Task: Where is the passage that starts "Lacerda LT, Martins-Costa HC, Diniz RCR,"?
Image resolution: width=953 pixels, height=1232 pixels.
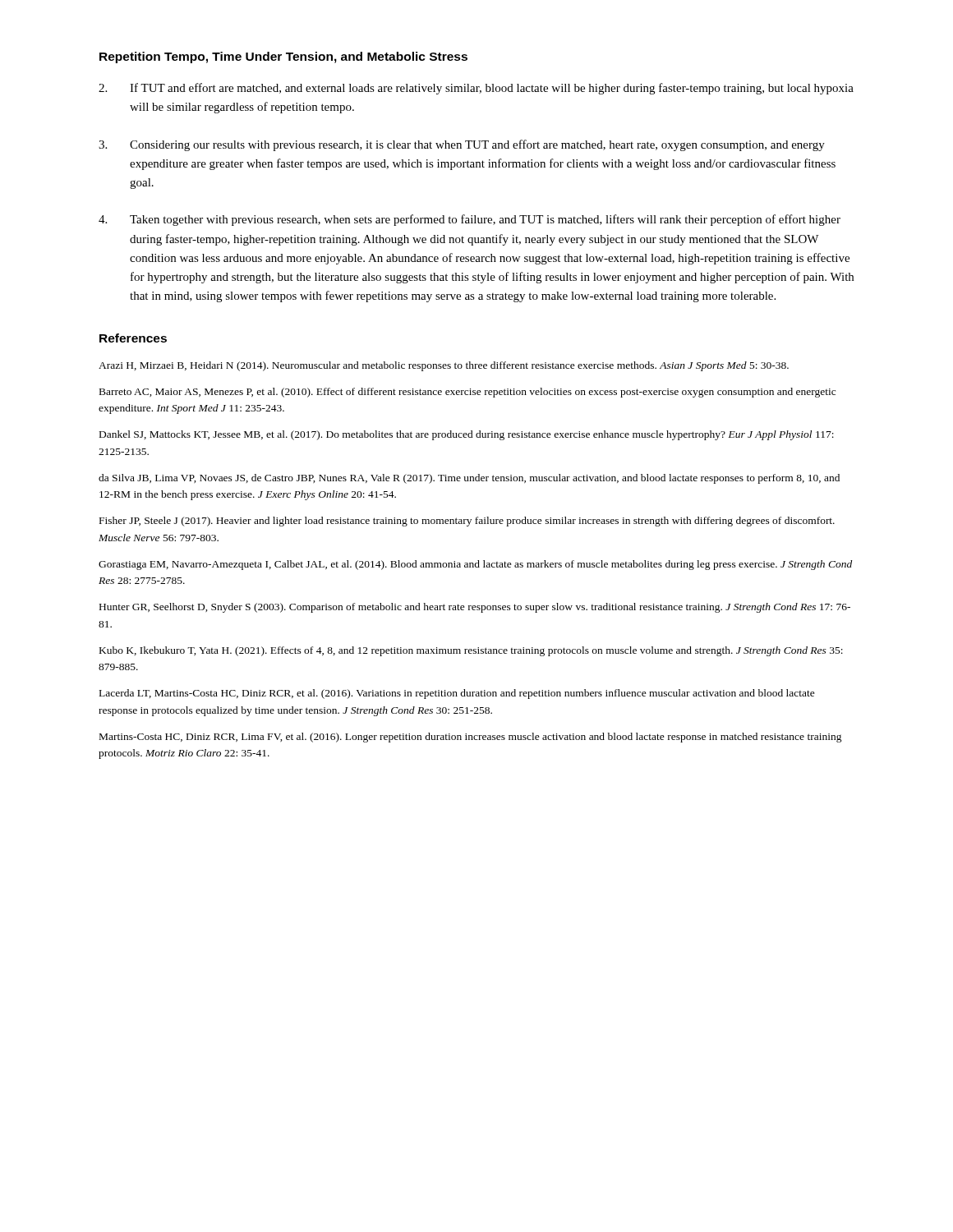Action: pyautogui.click(x=457, y=701)
